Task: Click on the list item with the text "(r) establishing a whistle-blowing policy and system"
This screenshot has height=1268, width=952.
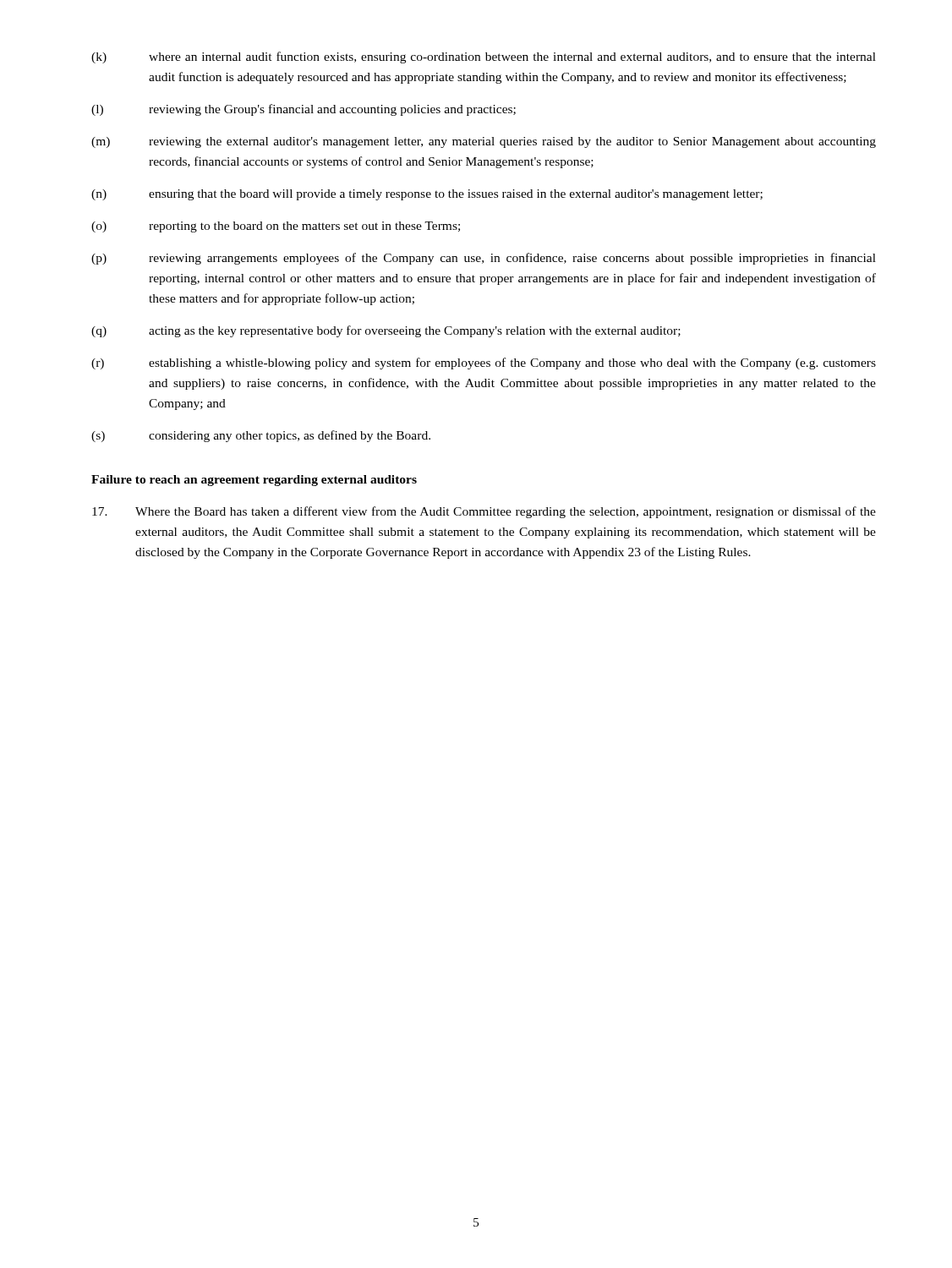Action: pos(484,383)
